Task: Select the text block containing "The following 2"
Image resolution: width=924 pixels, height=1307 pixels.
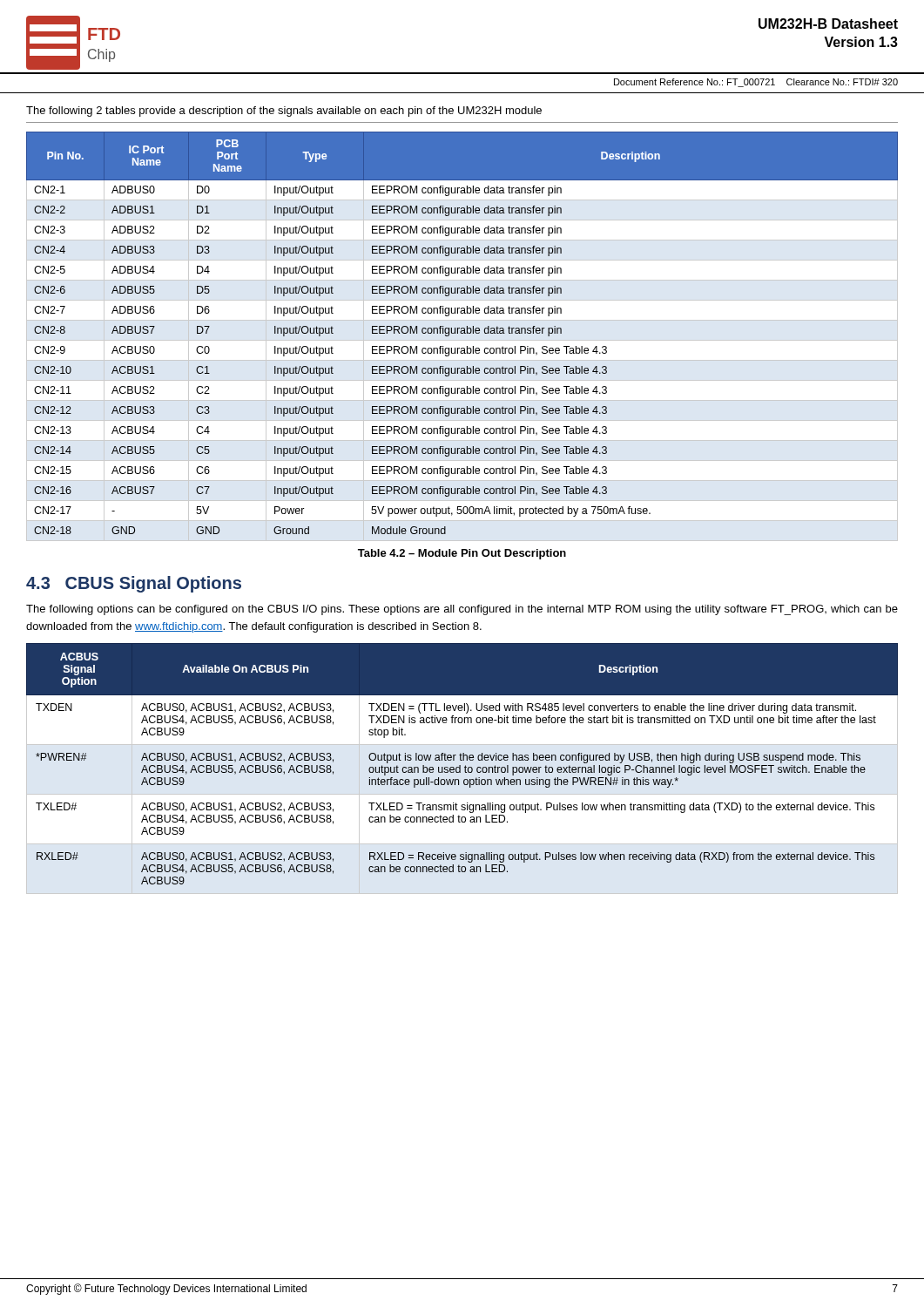Action: [x=284, y=110]
